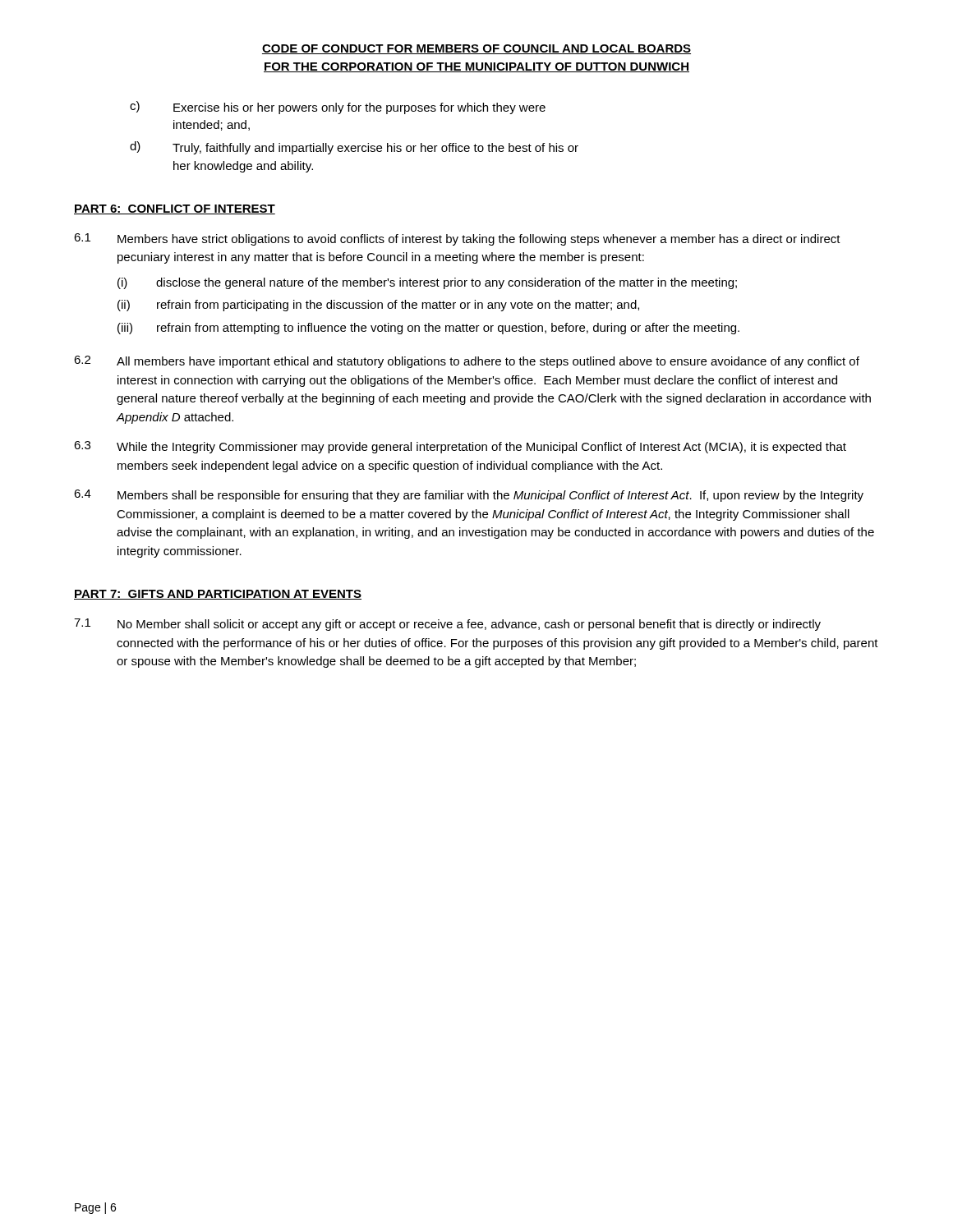Viewport: 953px width, 1232px height.
Task: Where is the passage that starts "3 While the Integrity Commissioner"?
Action: (476, 456)
